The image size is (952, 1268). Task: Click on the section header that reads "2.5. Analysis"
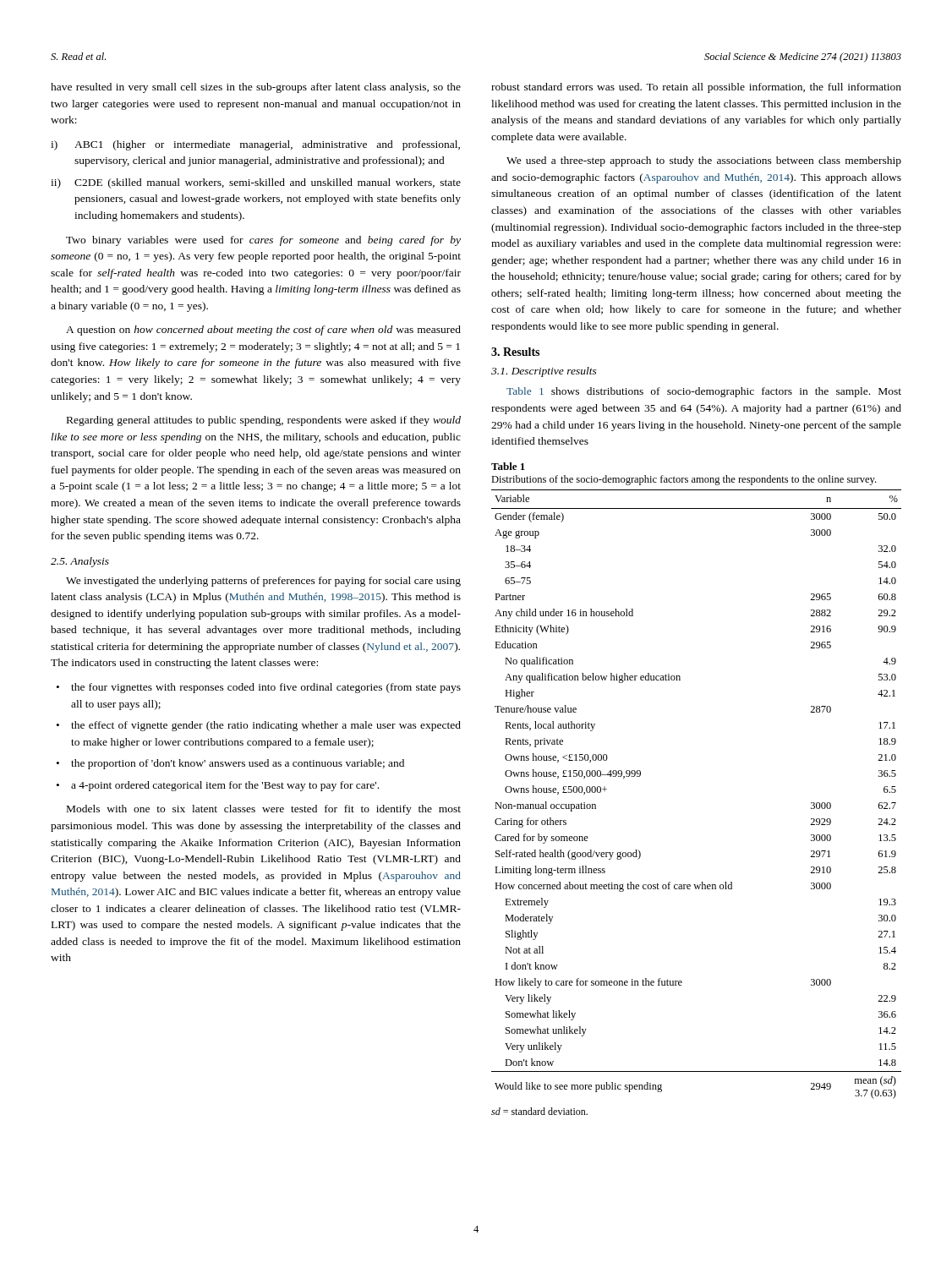80,561
